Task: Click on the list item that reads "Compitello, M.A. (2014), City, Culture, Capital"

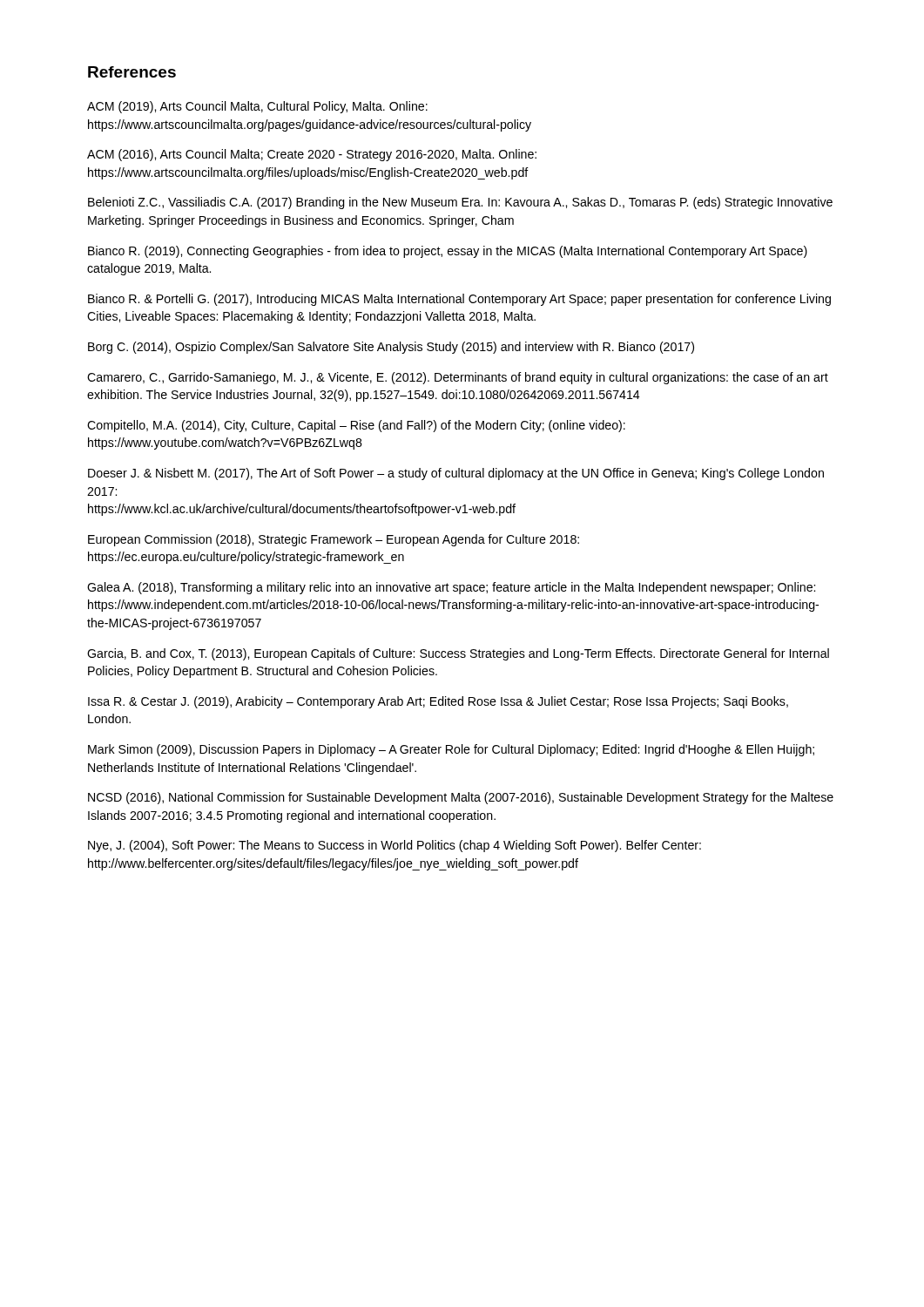Action: pos(357,434)
